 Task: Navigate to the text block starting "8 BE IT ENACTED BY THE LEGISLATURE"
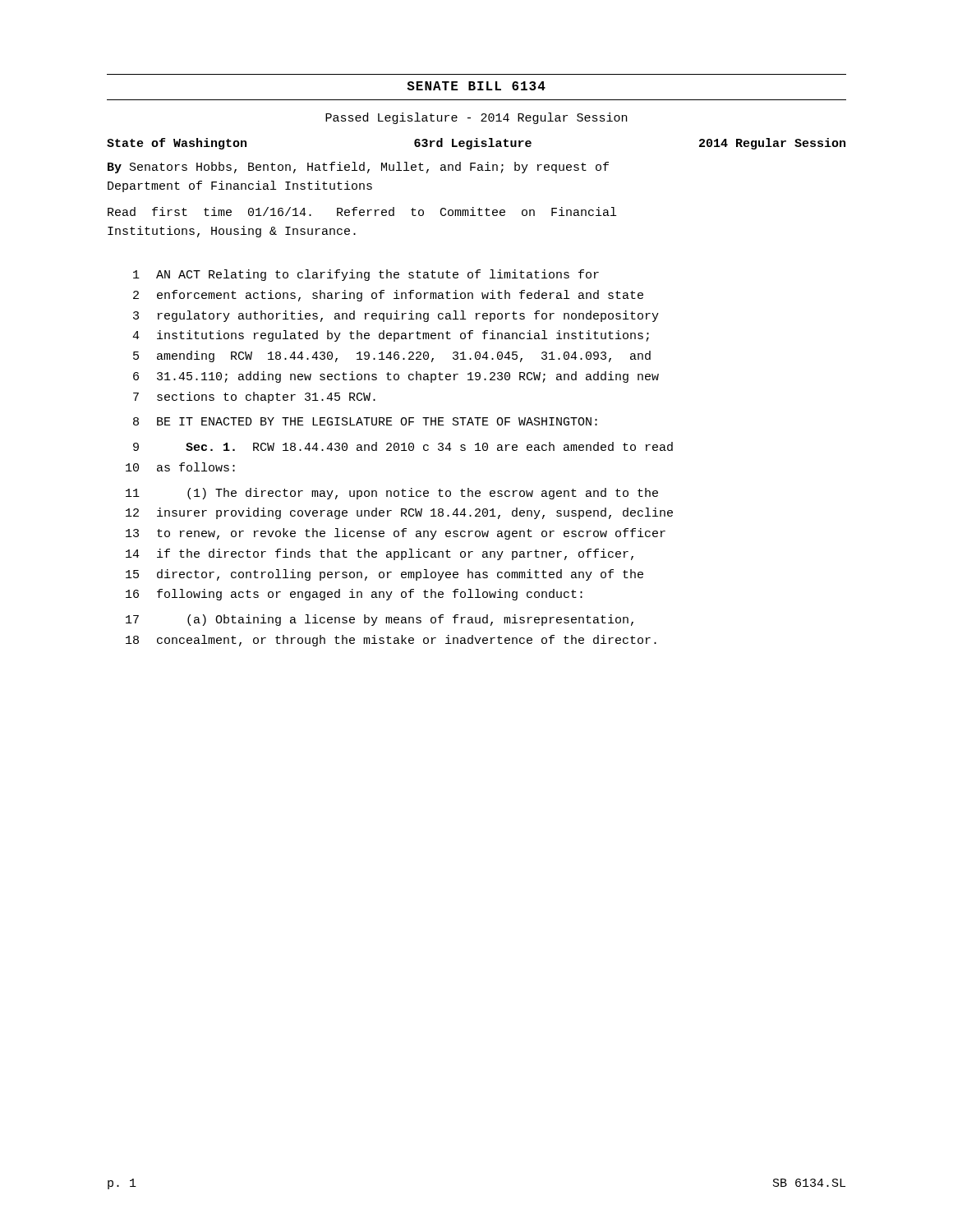coord(476,424)
